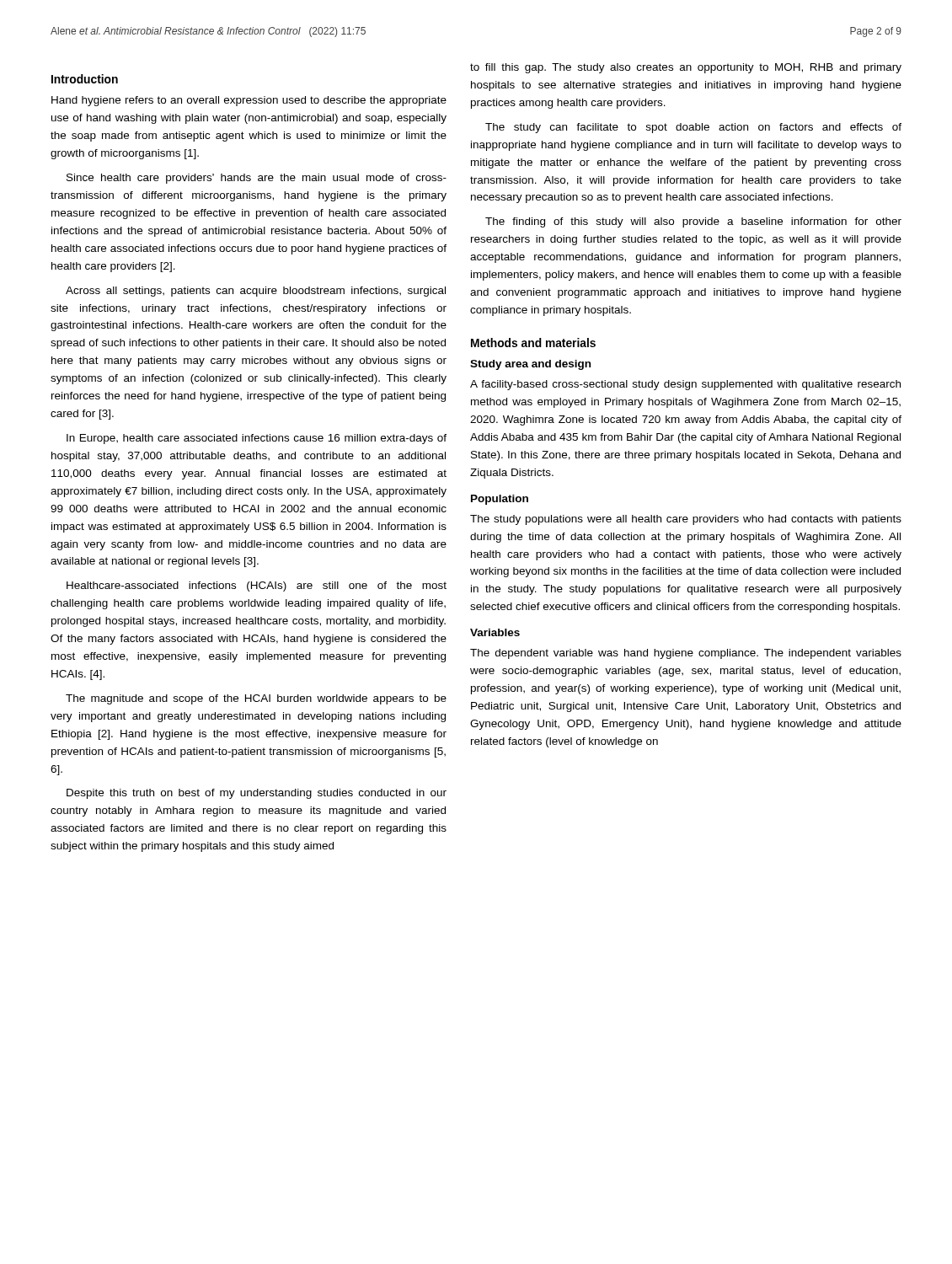Viewport: 952px width, 1264px height.
Task: Select the text block with the text "The study can facilitate to spot doable action"
Action: pyautogui.click(x=686, y=163)
